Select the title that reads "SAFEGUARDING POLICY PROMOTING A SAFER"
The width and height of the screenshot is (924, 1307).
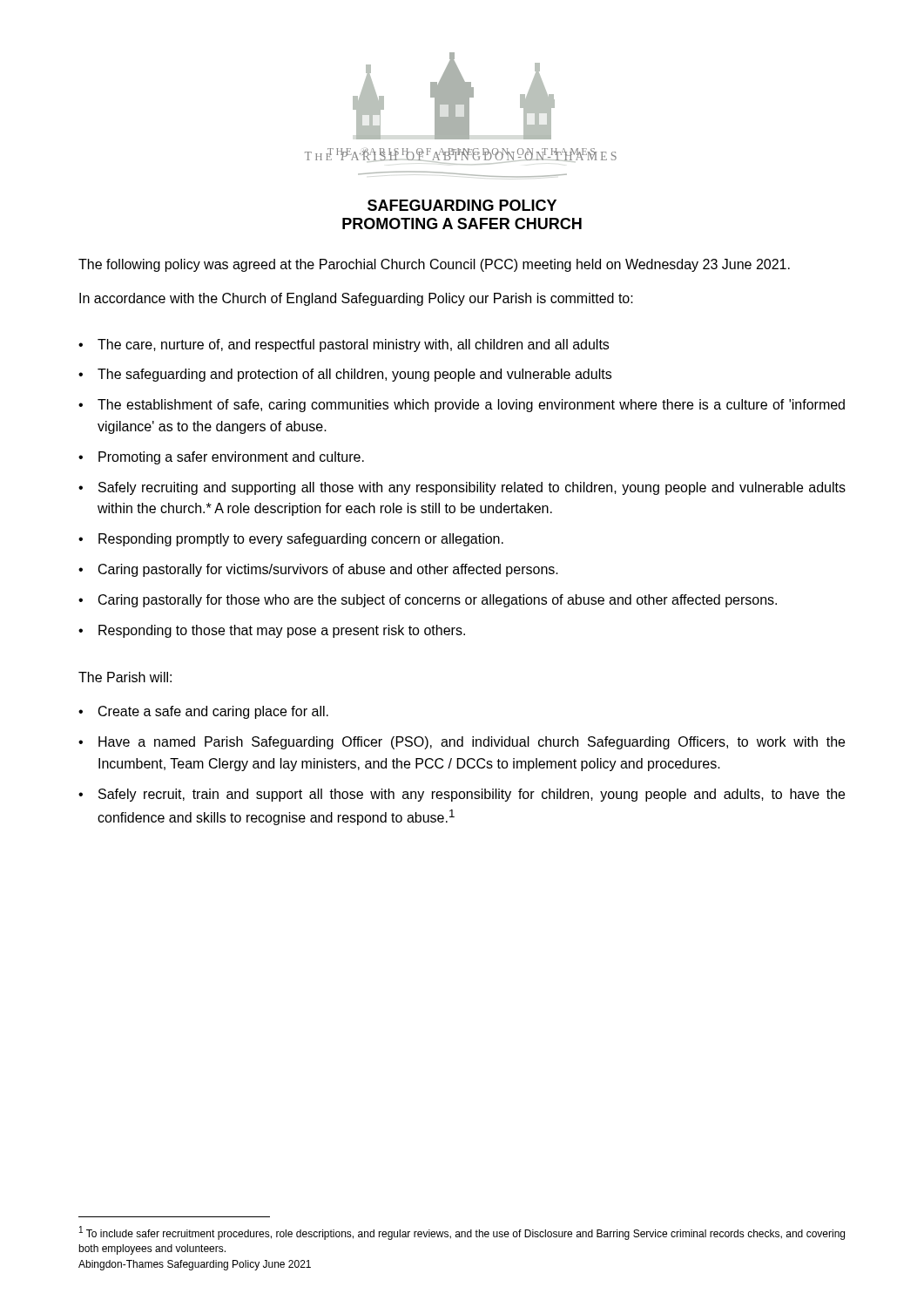point(462,215)
